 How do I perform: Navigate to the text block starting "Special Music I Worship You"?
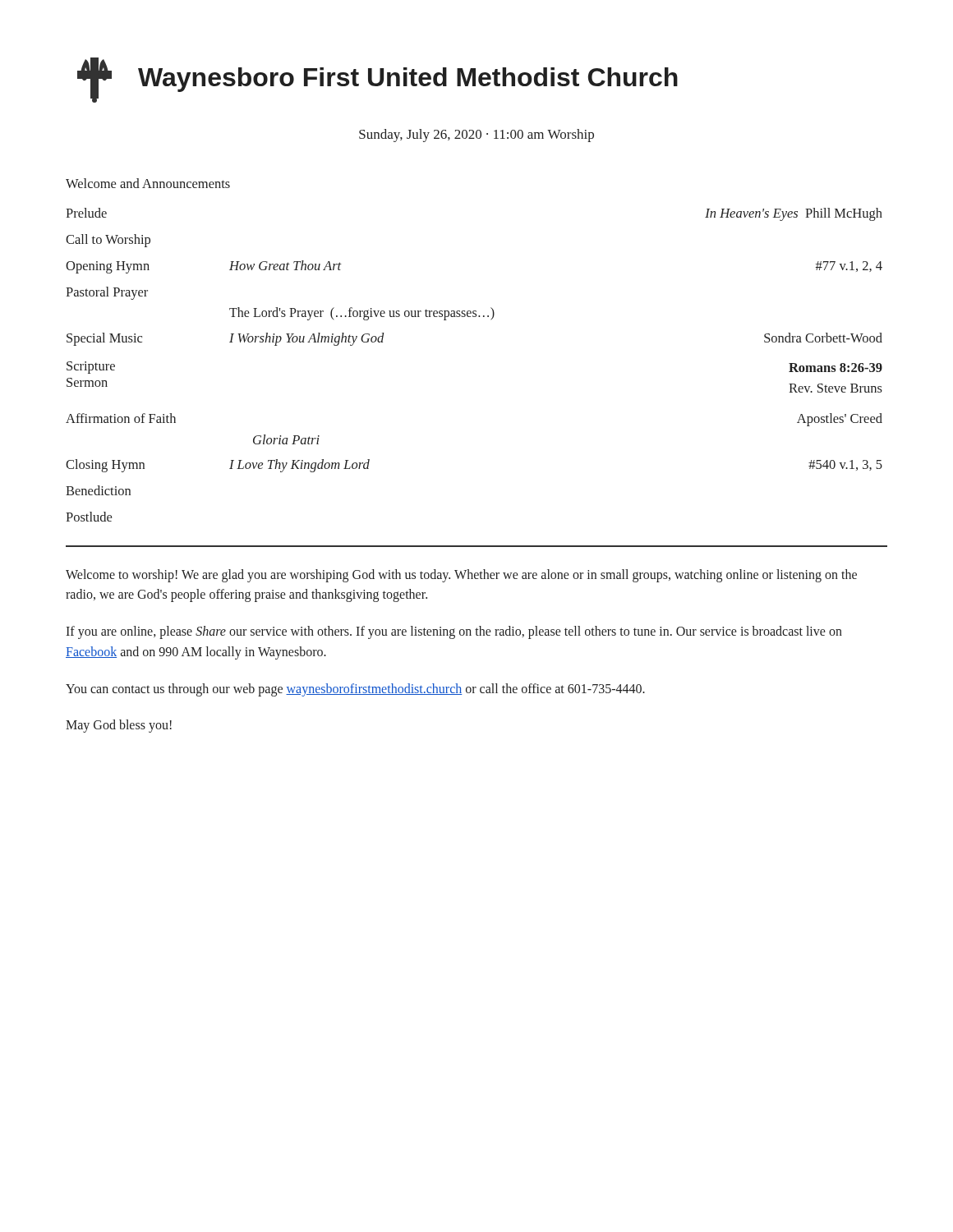pyautogui.click(x=101, y=339)
